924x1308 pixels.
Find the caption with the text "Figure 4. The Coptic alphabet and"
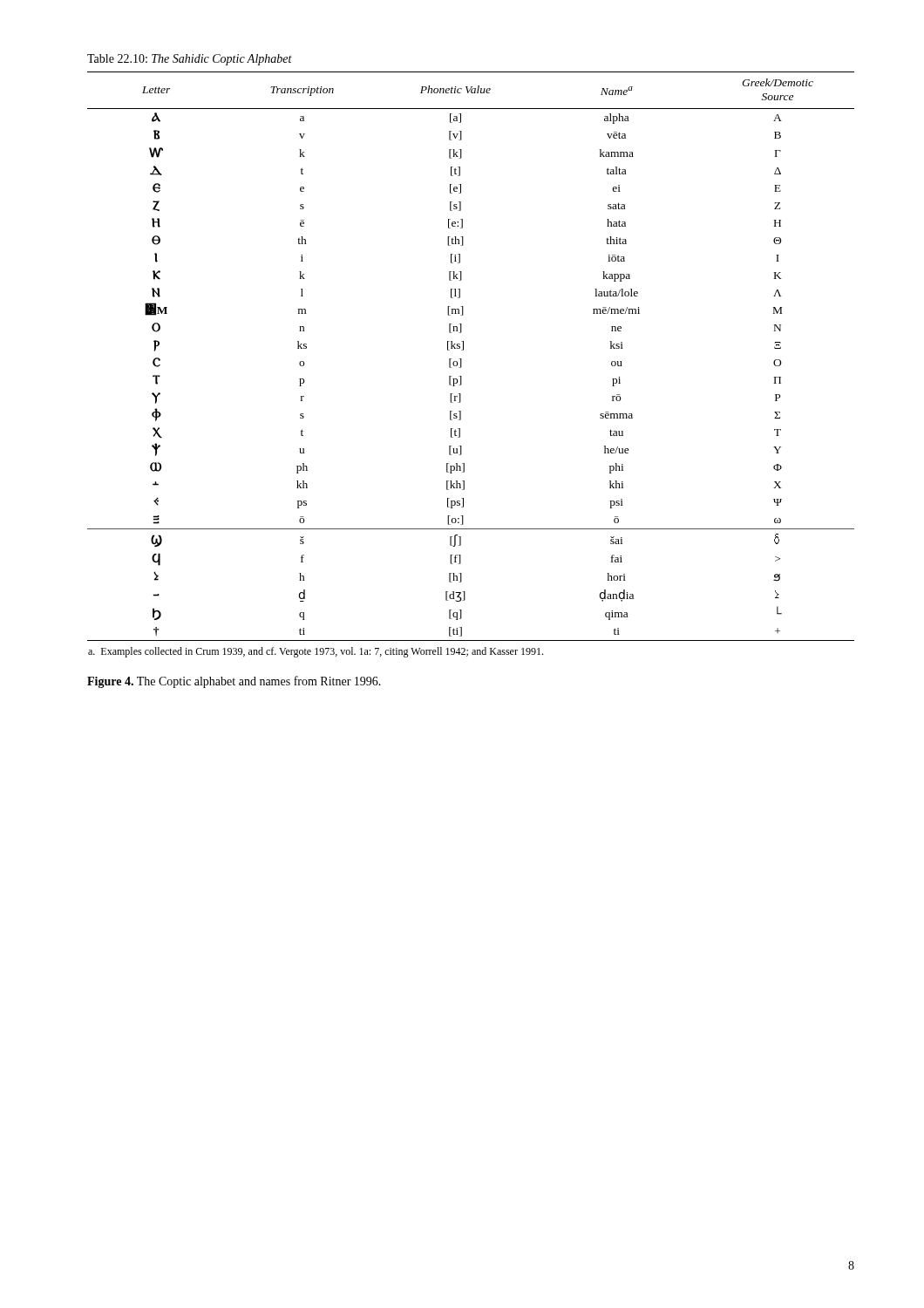tap(234, 681)
